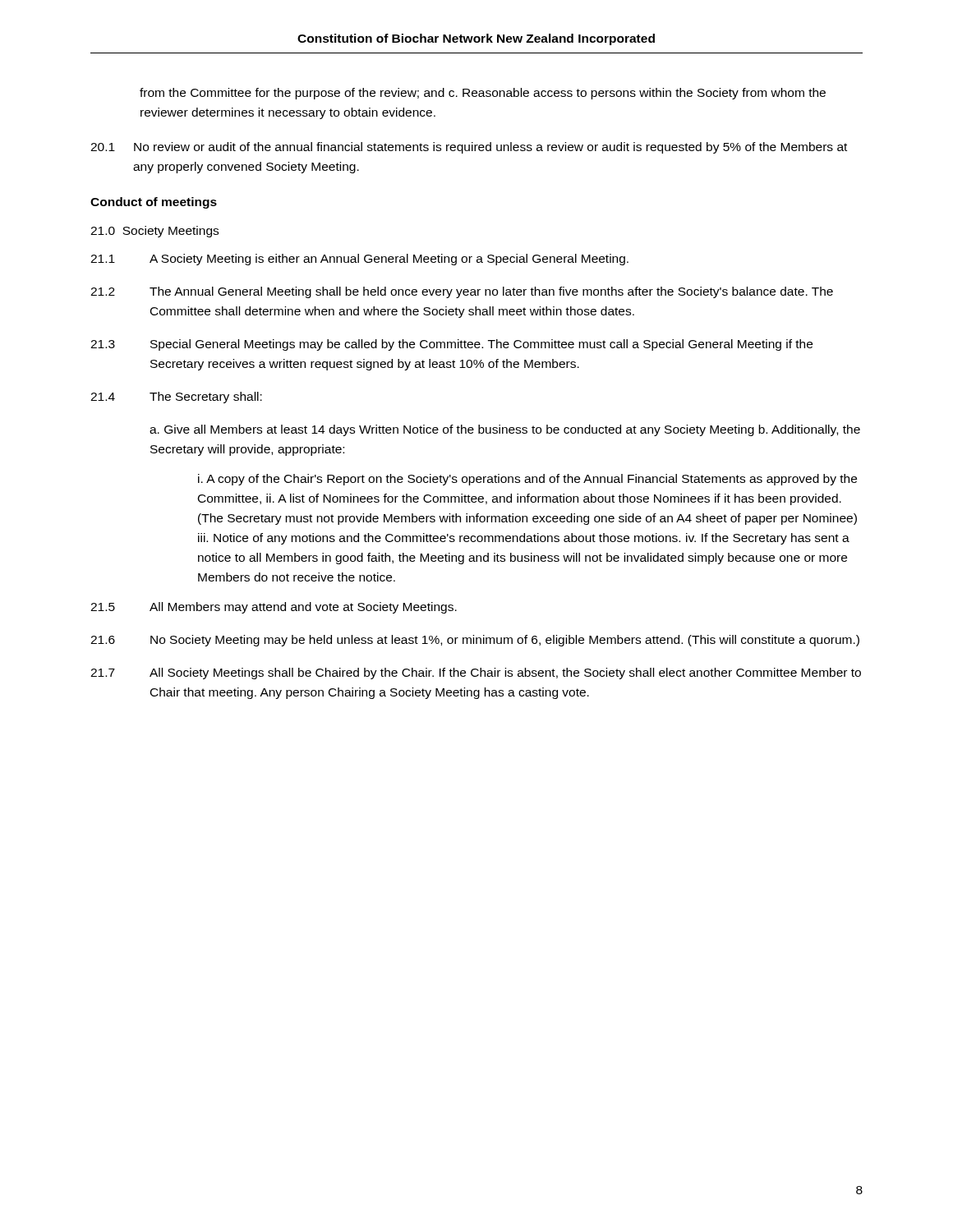
Task: Click the passage that begins "21.1 A Society Meeting is either"
Action: tap(476, 259)
